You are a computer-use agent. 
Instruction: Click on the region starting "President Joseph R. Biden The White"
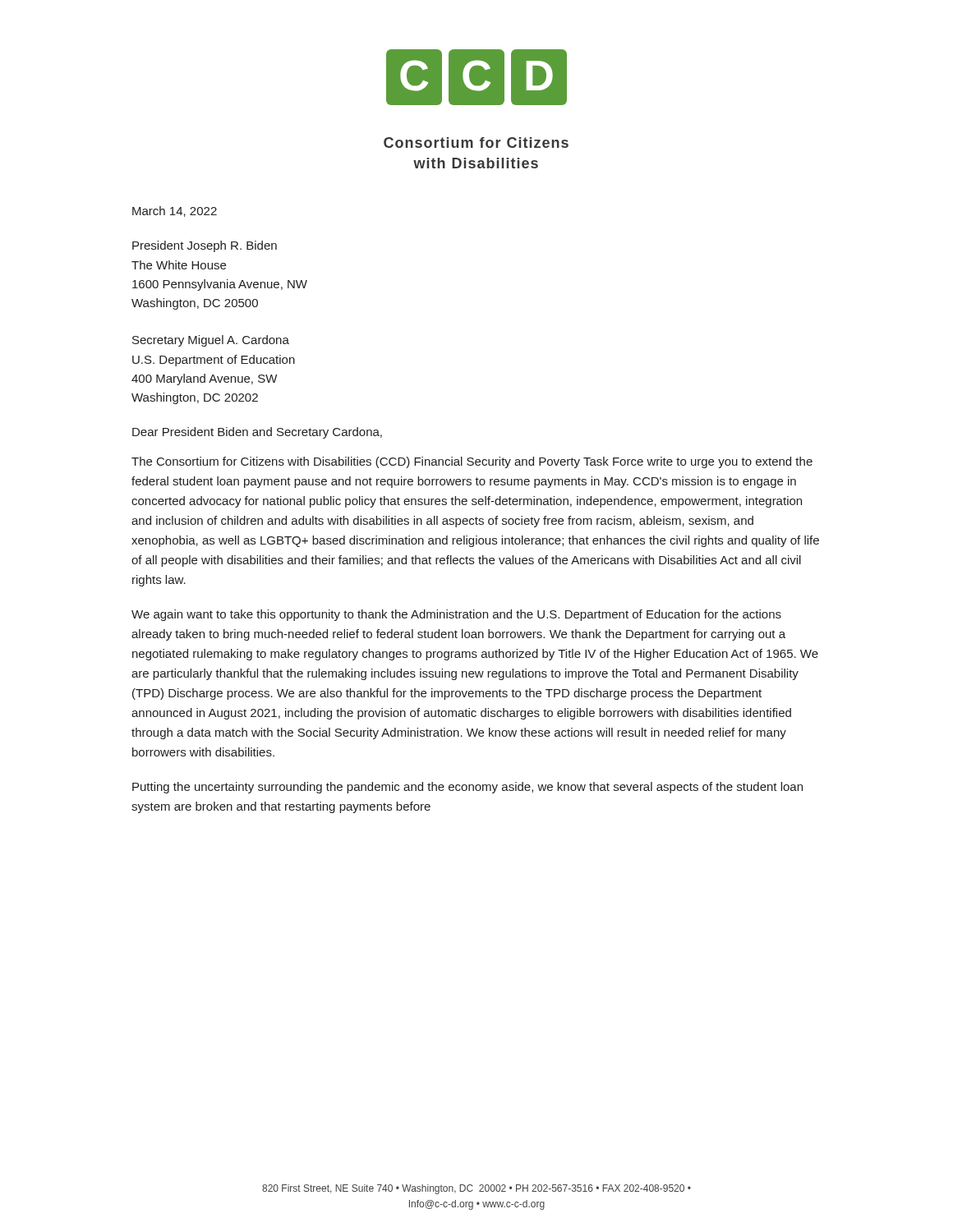coord(219,274)
